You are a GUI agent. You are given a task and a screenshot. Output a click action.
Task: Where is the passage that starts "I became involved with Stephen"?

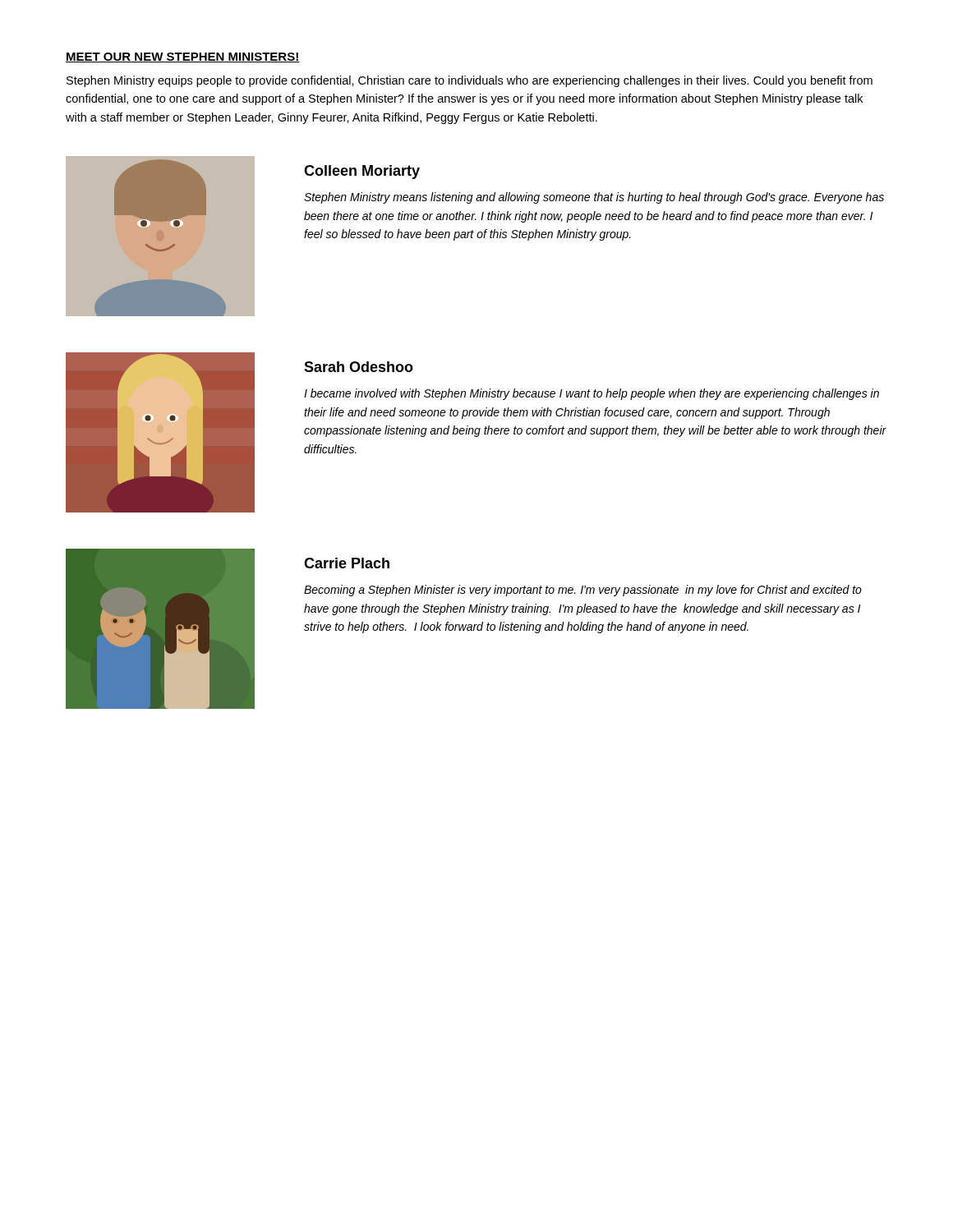[595, 421]
